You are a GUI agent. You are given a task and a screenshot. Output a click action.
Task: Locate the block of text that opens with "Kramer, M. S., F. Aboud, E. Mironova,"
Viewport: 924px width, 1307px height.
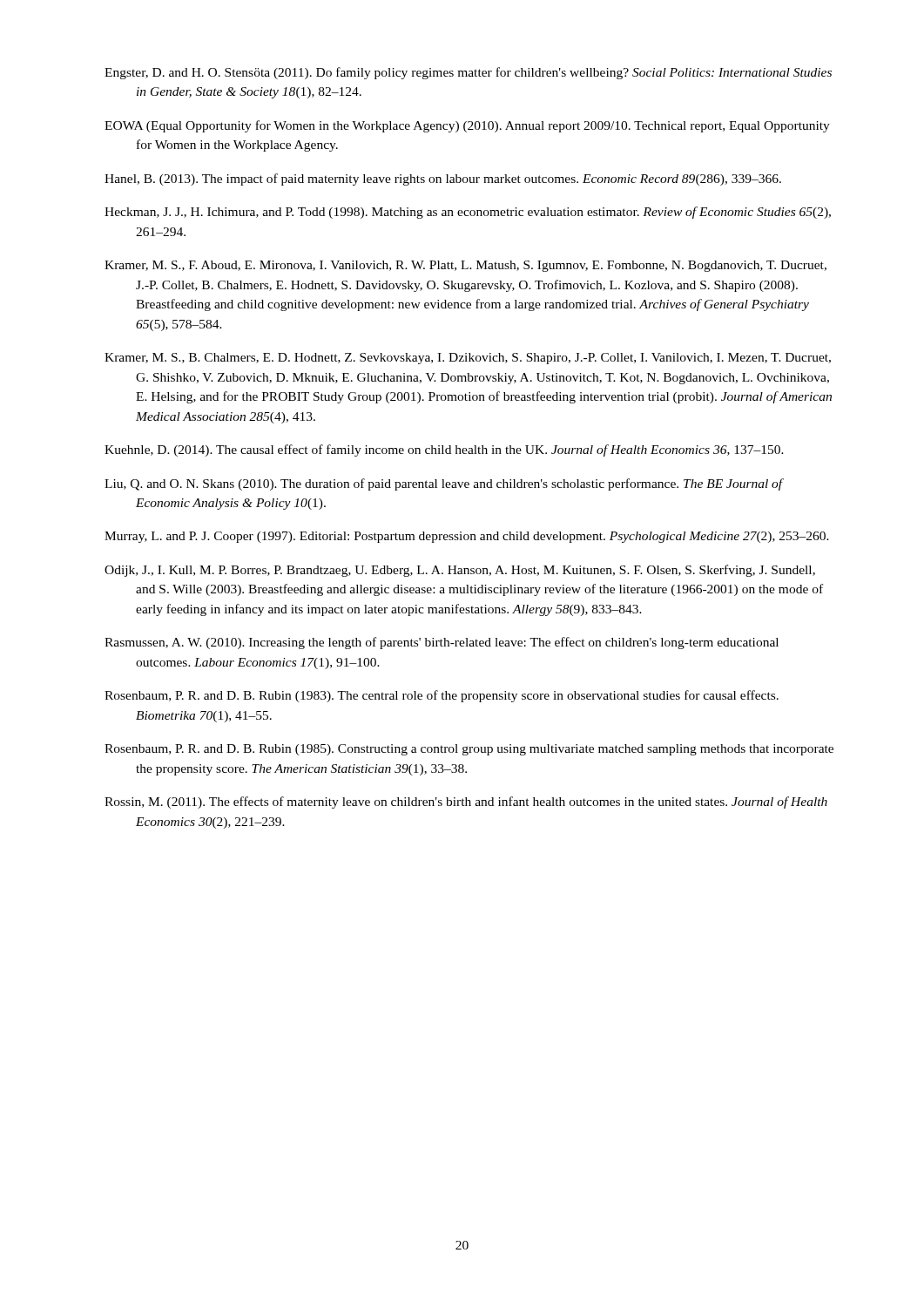point(466,294)
